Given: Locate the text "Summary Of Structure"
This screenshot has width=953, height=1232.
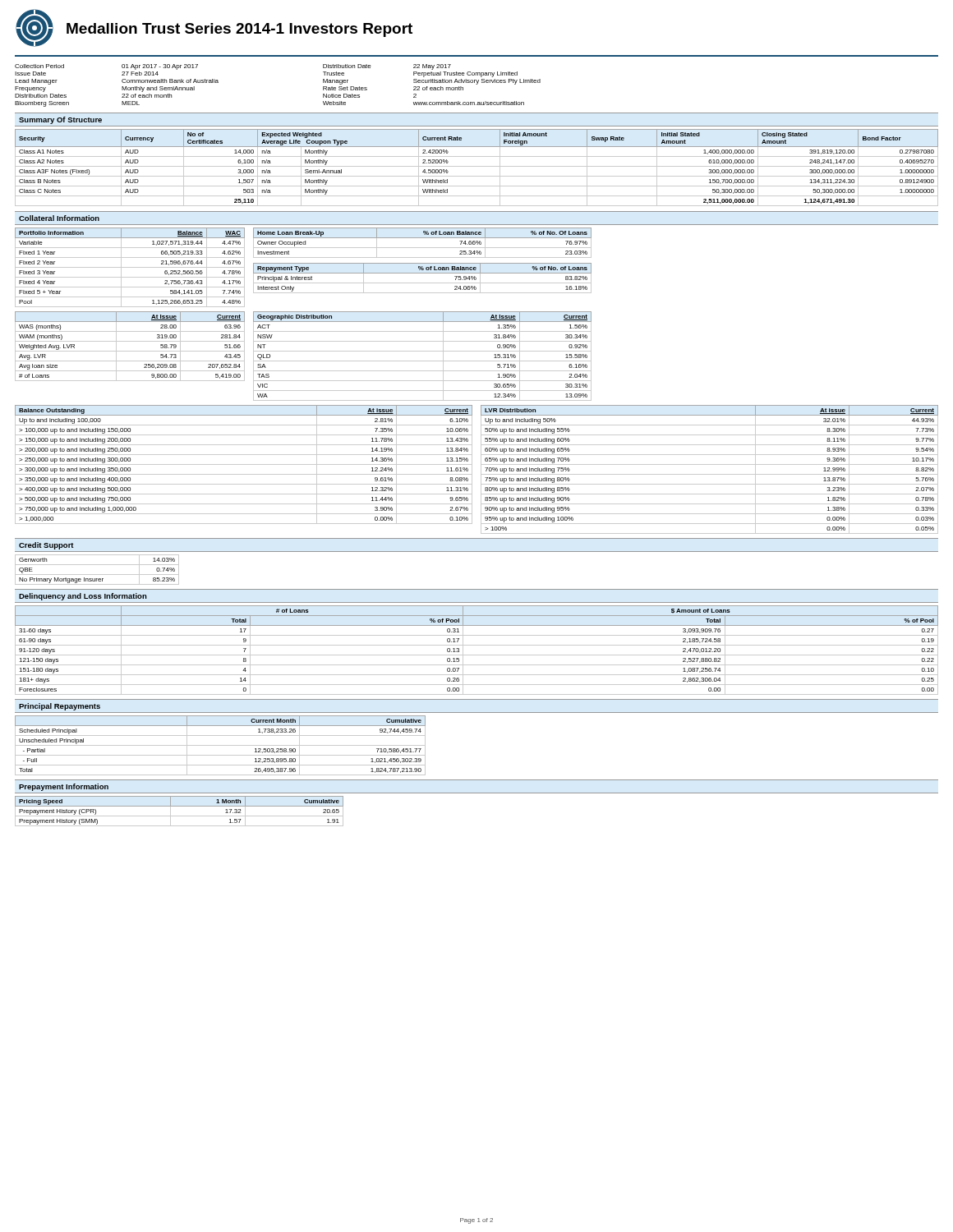Looking at the screenshot, I should (x=61, y=120).
